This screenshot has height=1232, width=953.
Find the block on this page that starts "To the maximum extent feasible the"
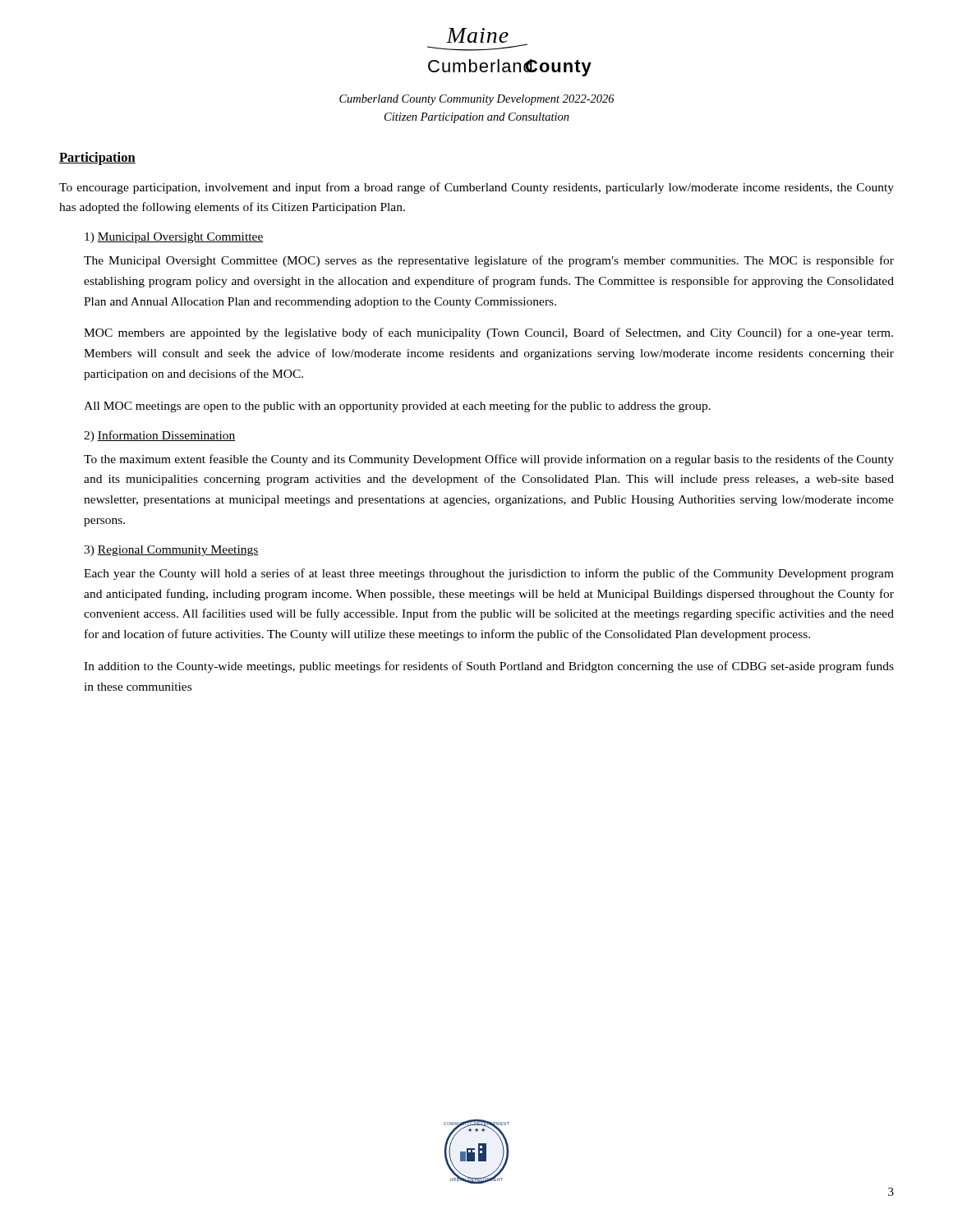coord(489,489)
